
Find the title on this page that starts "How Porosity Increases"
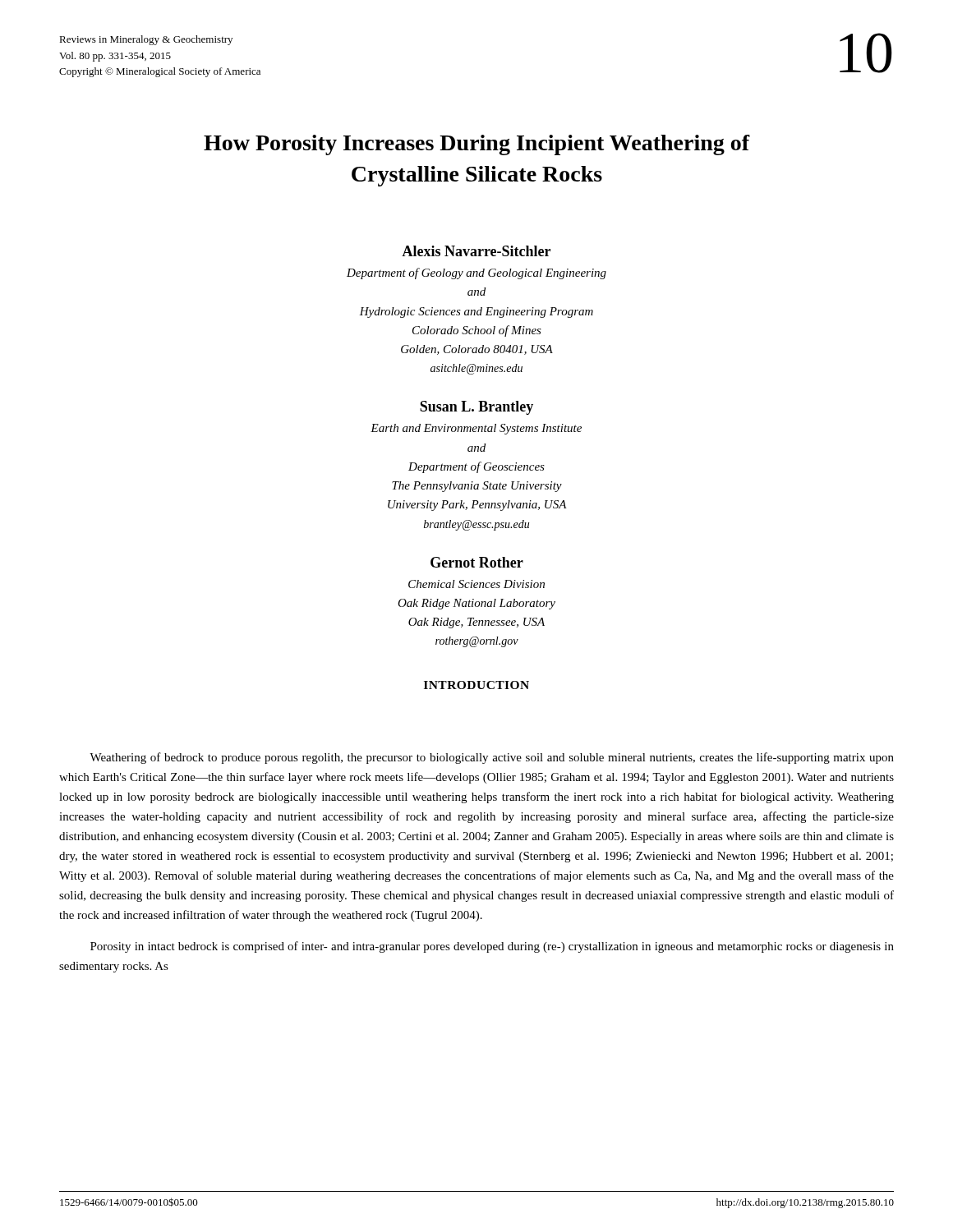[476, 158]
